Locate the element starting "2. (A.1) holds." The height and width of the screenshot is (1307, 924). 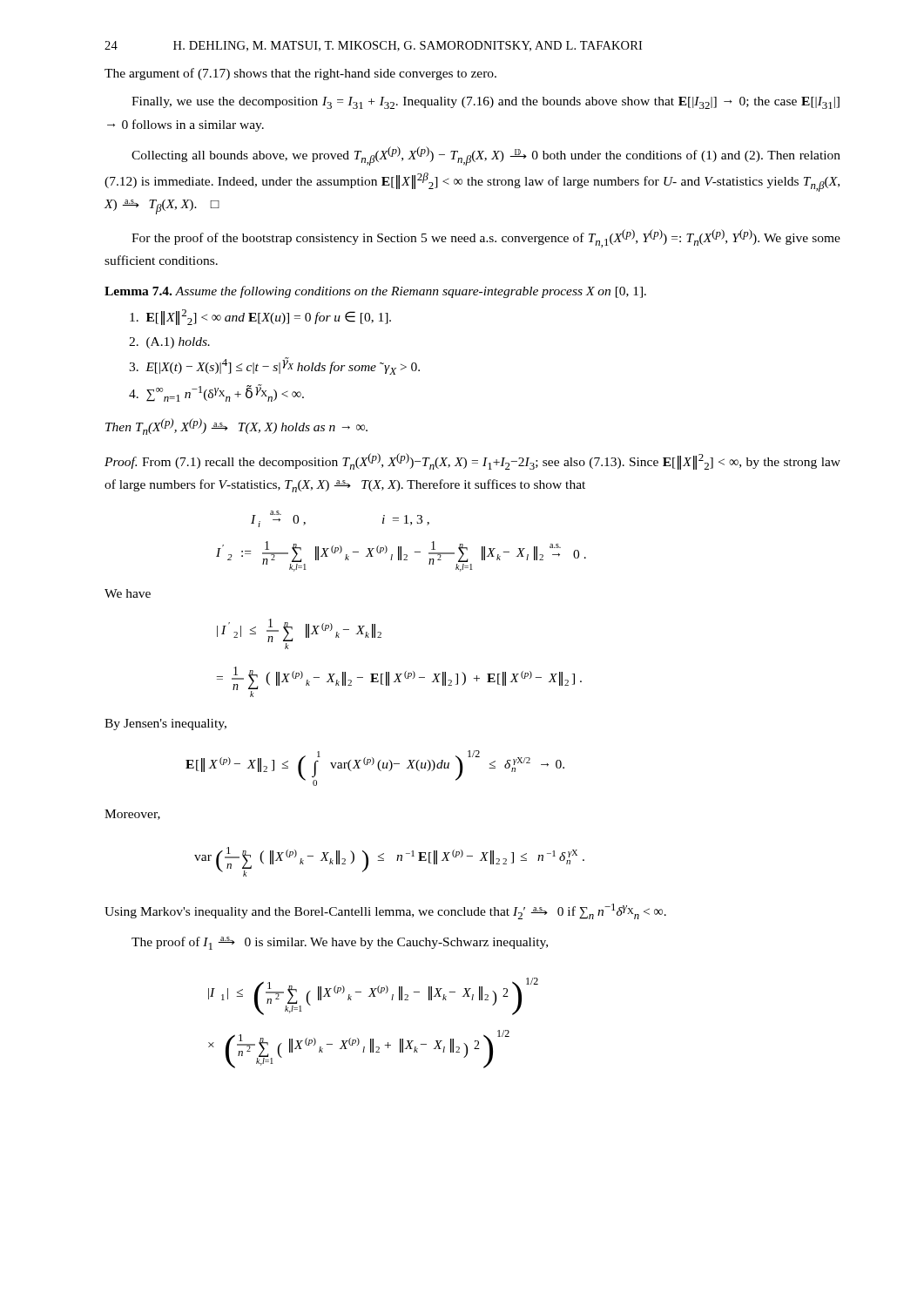pos(170,342)
